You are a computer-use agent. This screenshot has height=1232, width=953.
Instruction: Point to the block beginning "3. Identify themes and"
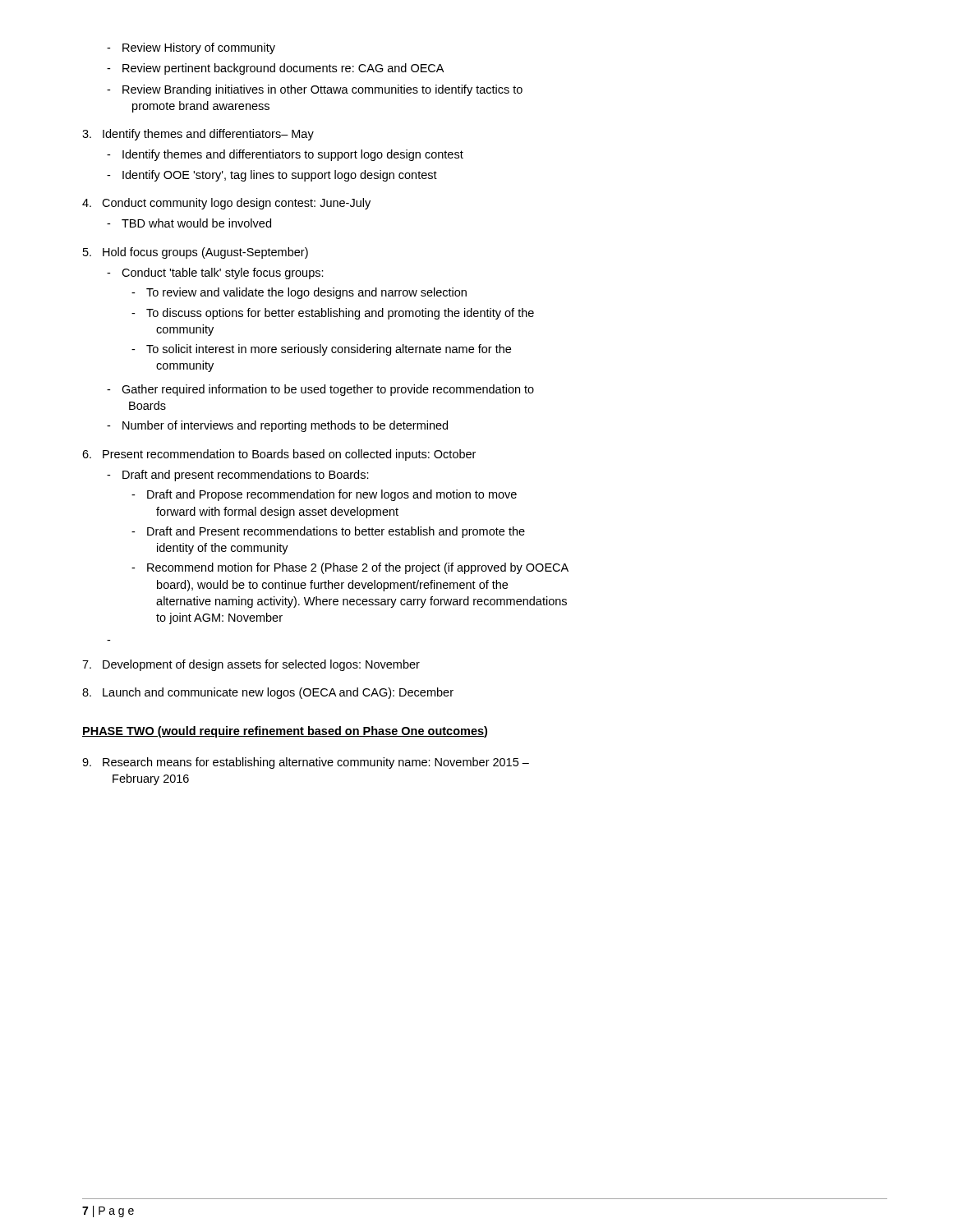[198, 135]
